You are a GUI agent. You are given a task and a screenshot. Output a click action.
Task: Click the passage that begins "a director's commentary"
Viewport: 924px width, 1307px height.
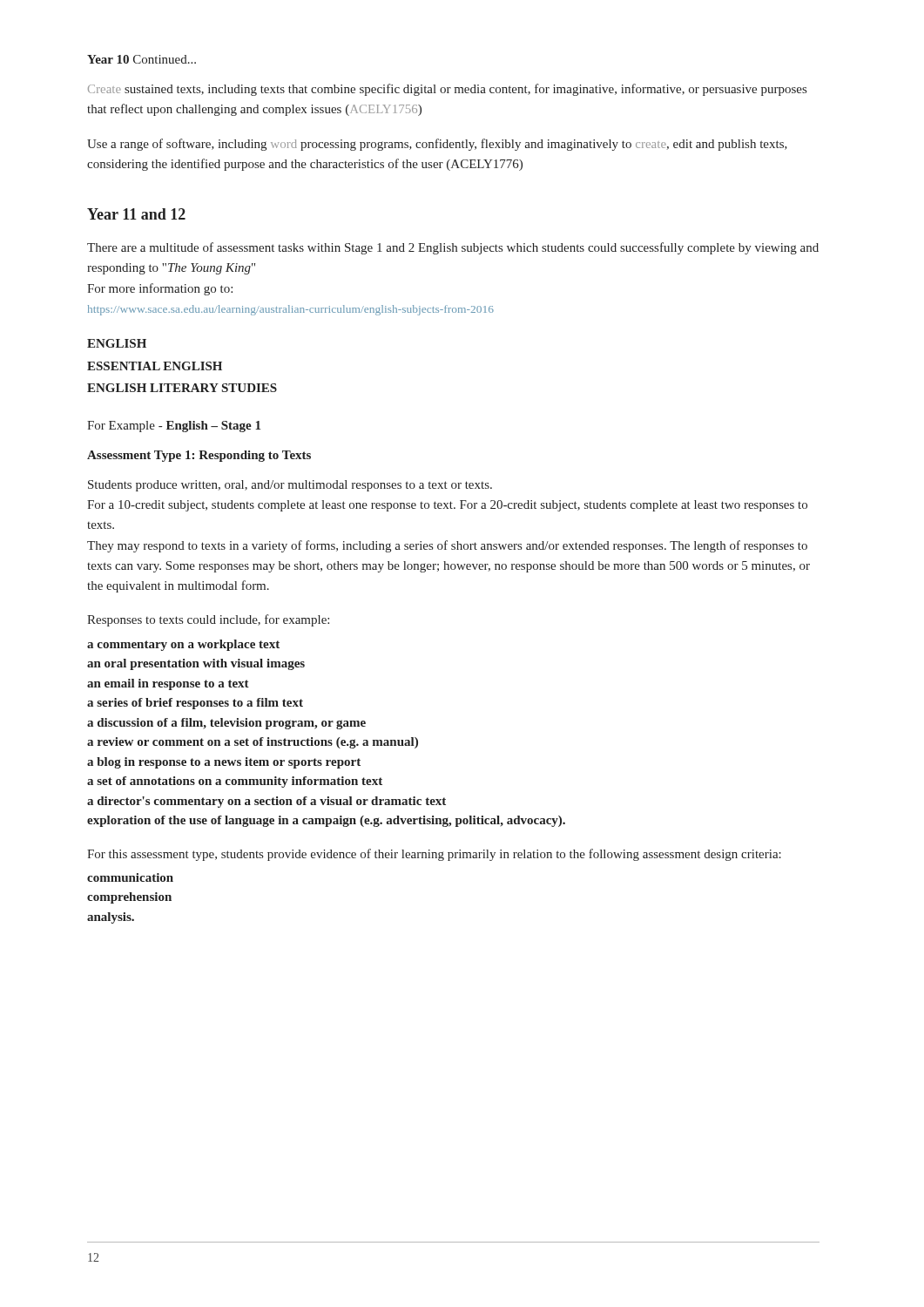point(267,800)
